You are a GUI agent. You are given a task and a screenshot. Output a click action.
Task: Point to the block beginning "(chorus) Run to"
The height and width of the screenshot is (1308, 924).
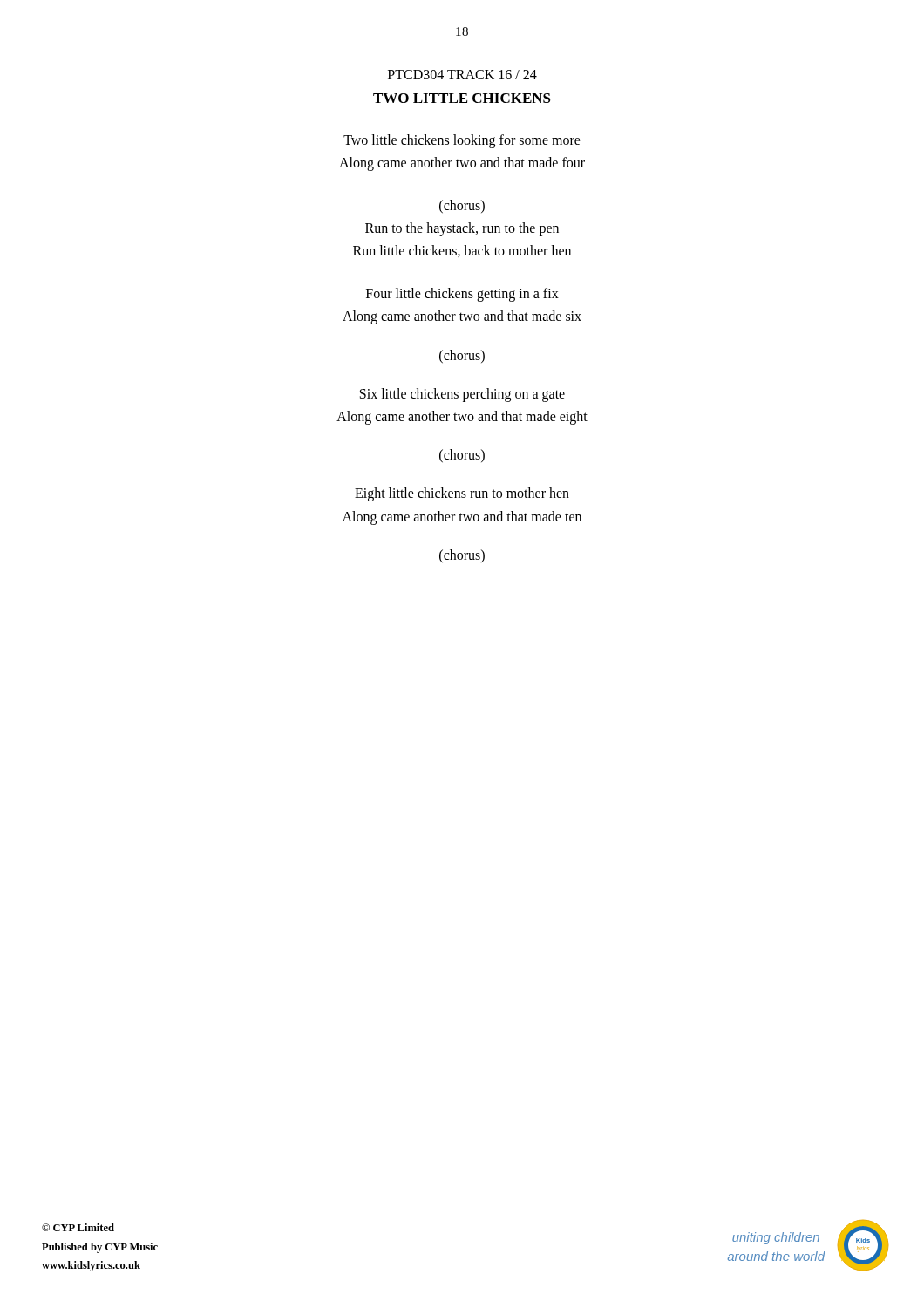tap(462, 228)
